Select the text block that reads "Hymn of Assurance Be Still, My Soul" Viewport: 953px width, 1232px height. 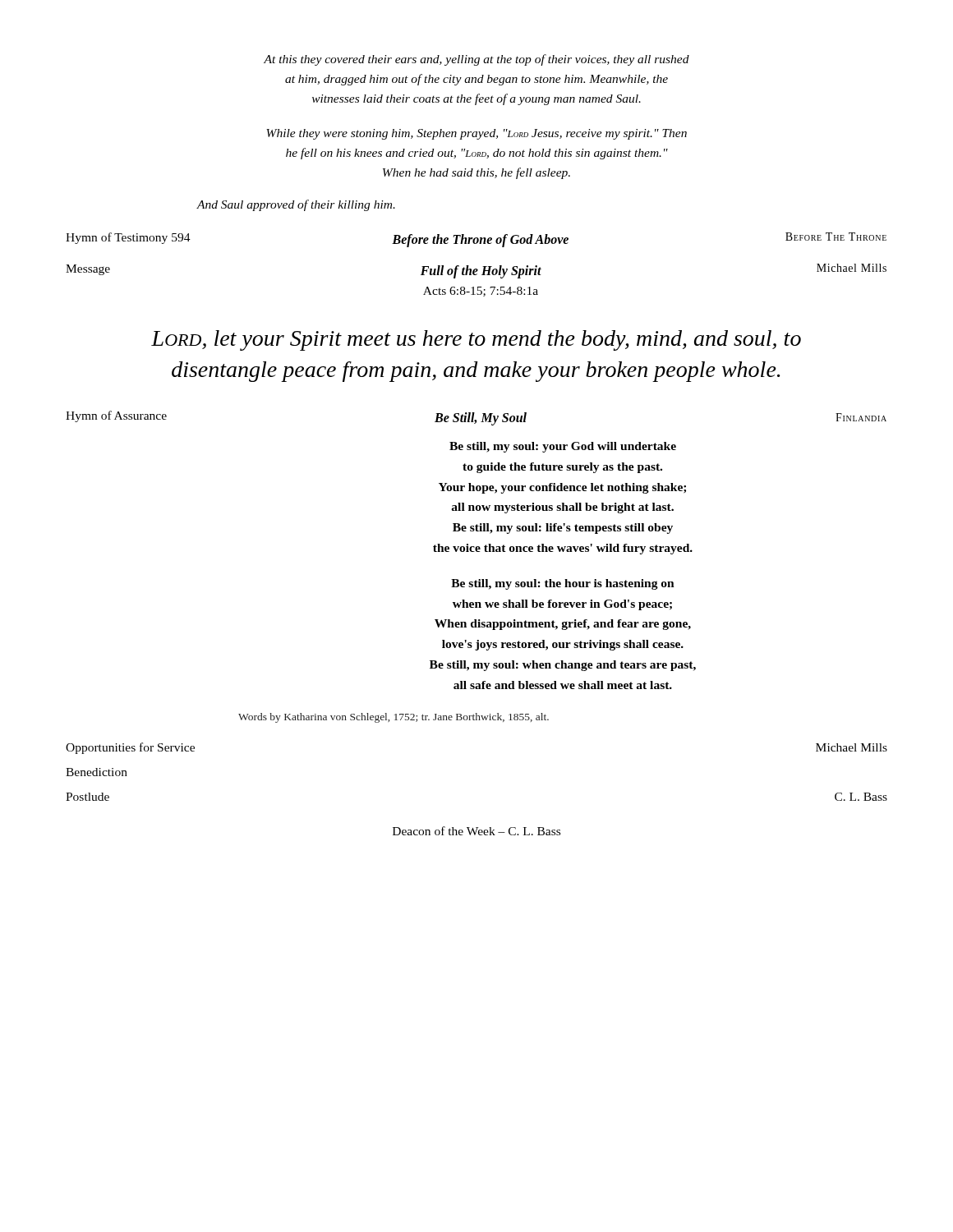click(476, 418)
